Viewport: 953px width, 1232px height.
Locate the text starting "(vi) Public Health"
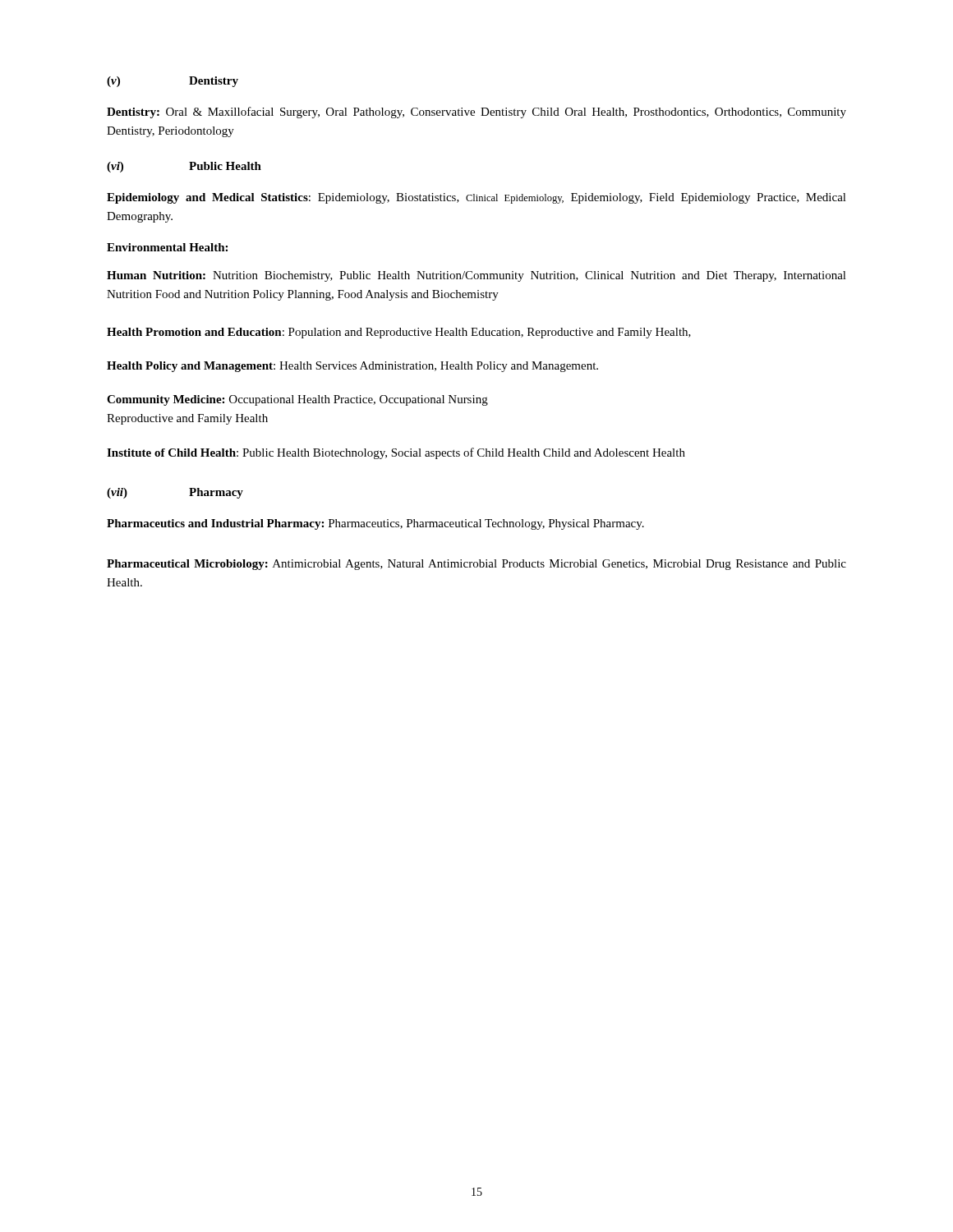point(184,166)
